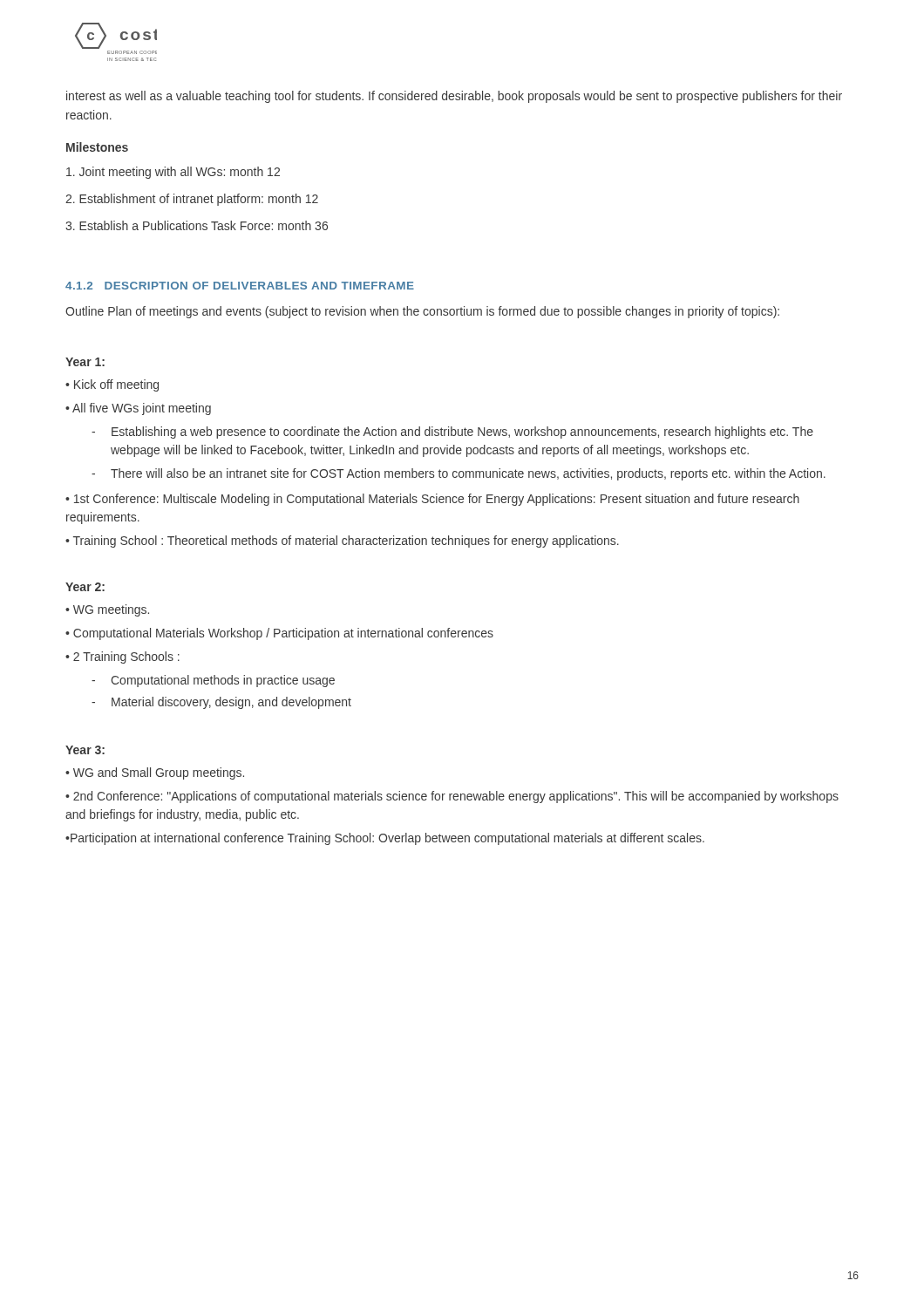
Task: Point to the block beginning "• Computational Materials"
Action: coord(279,633)
